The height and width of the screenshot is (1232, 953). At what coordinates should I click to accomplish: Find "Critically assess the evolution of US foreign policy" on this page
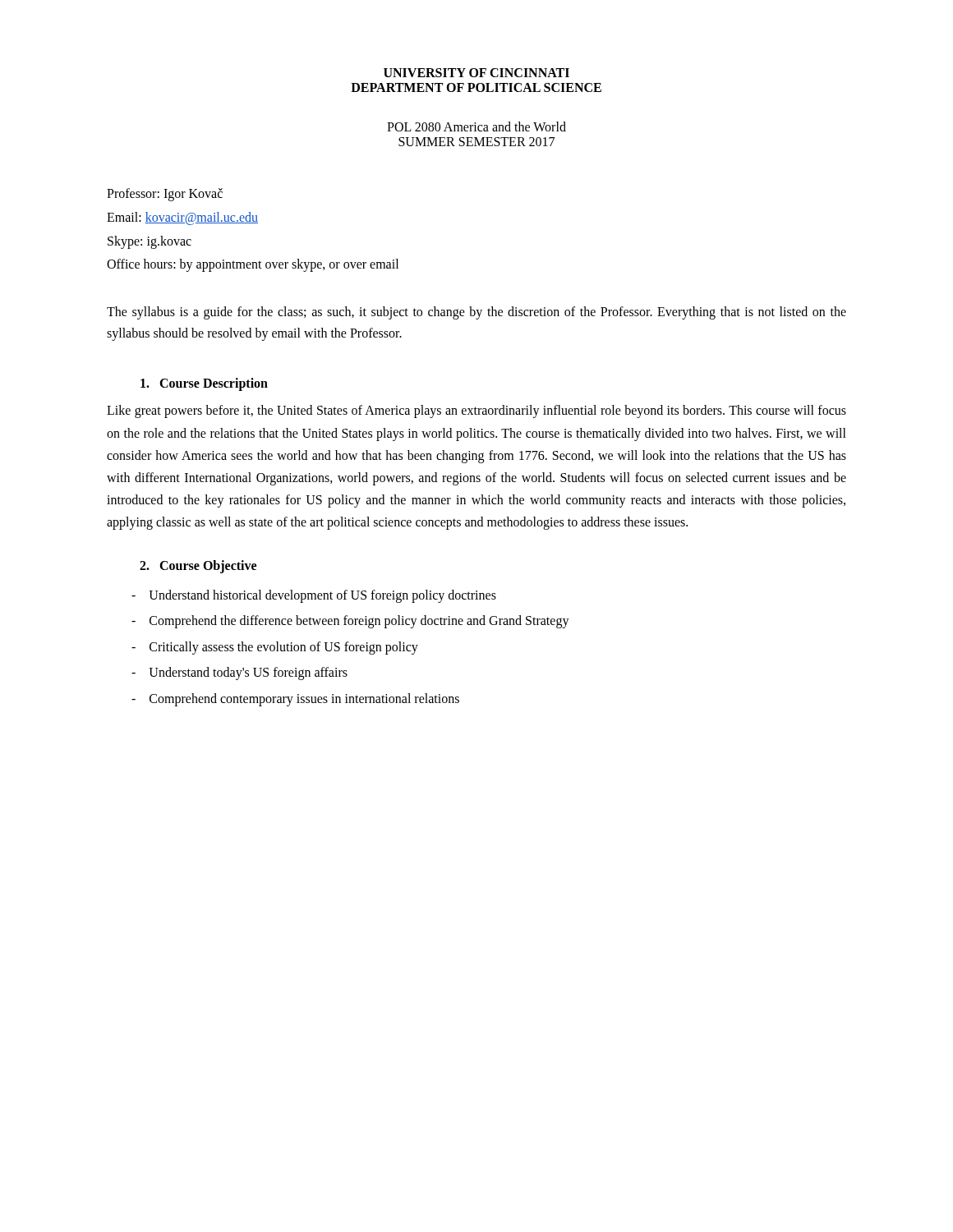point(275,647)
